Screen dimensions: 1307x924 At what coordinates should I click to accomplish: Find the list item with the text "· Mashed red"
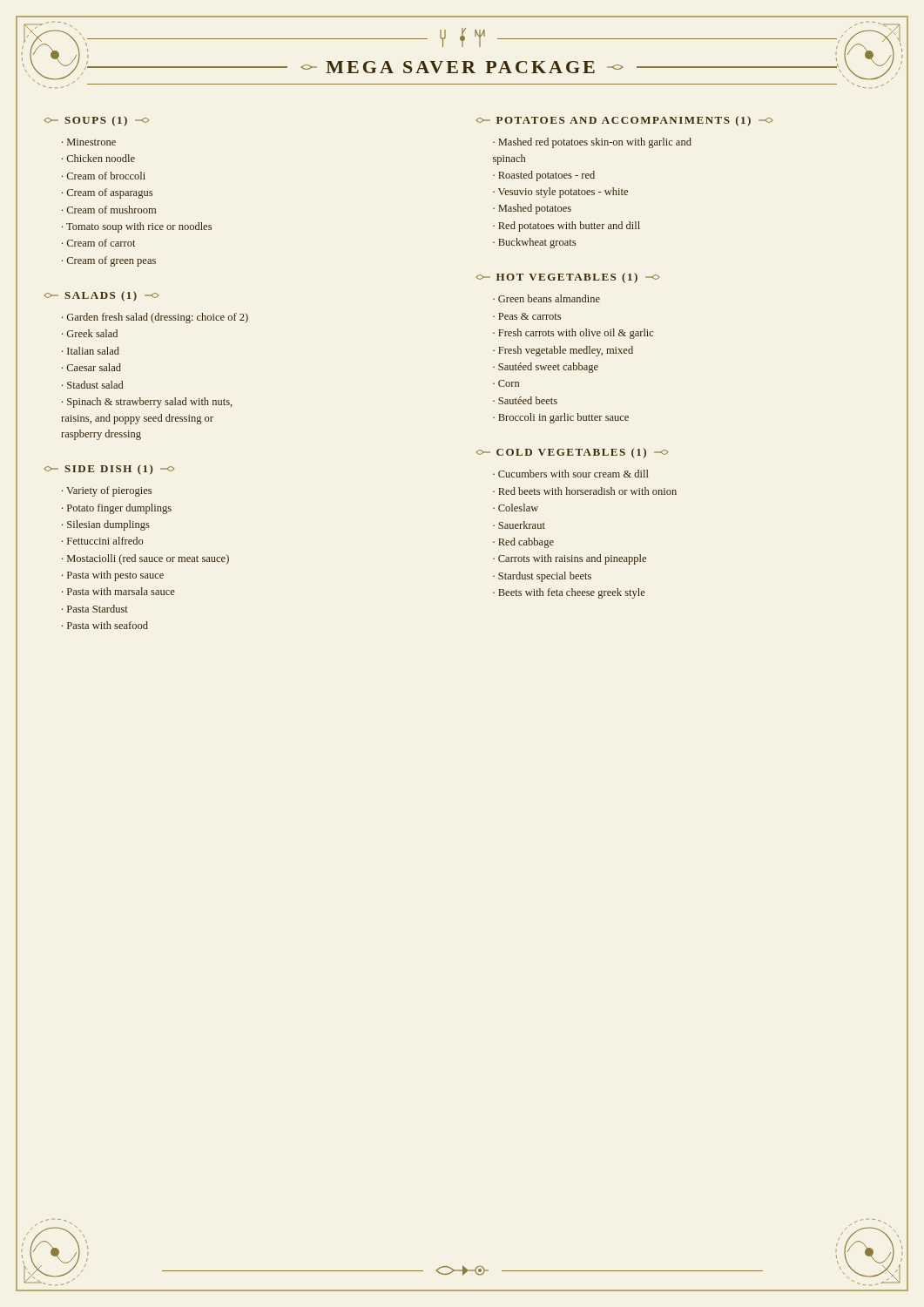click(x=592, y=150)
